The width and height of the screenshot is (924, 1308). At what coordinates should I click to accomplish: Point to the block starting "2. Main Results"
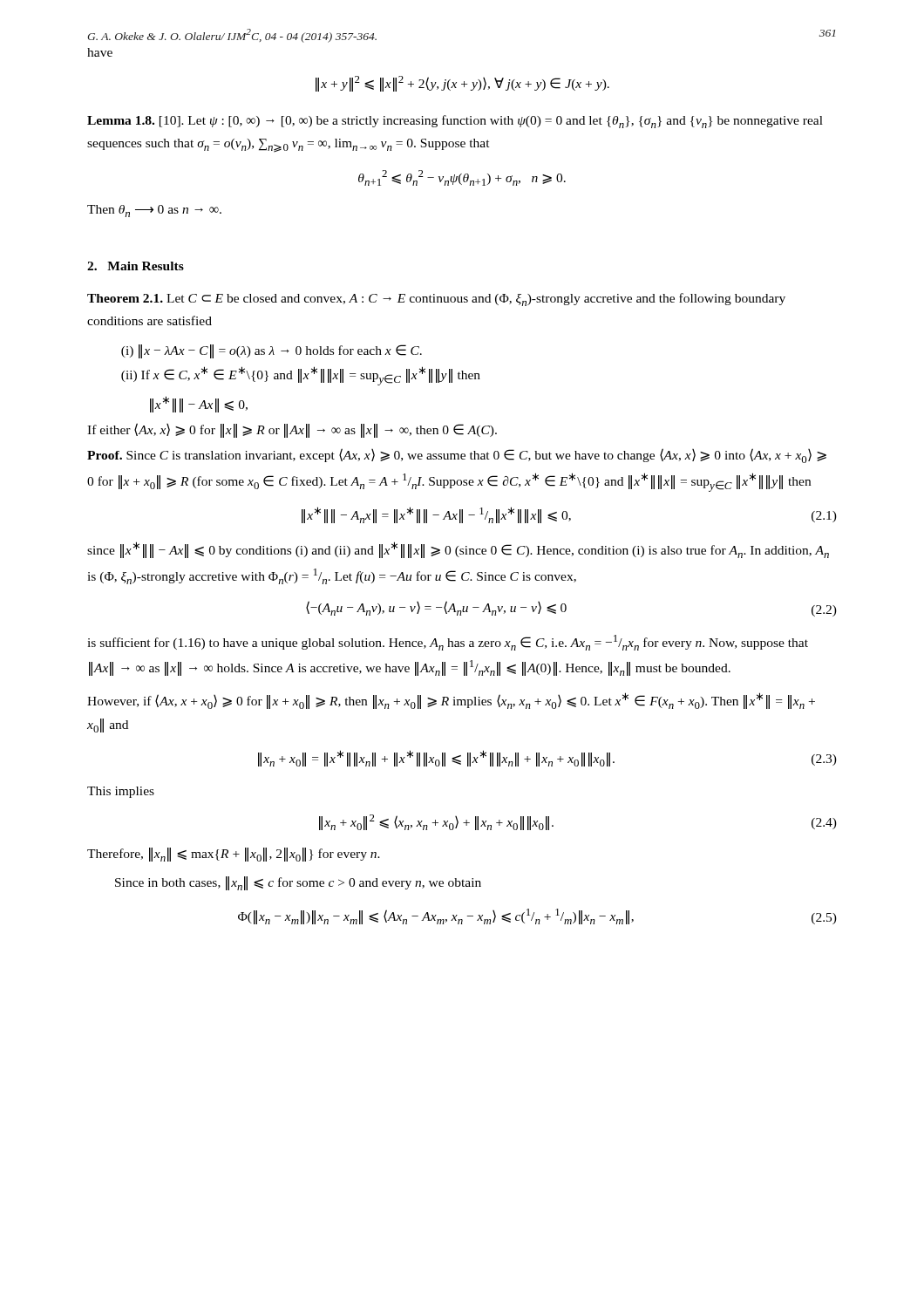135,265
